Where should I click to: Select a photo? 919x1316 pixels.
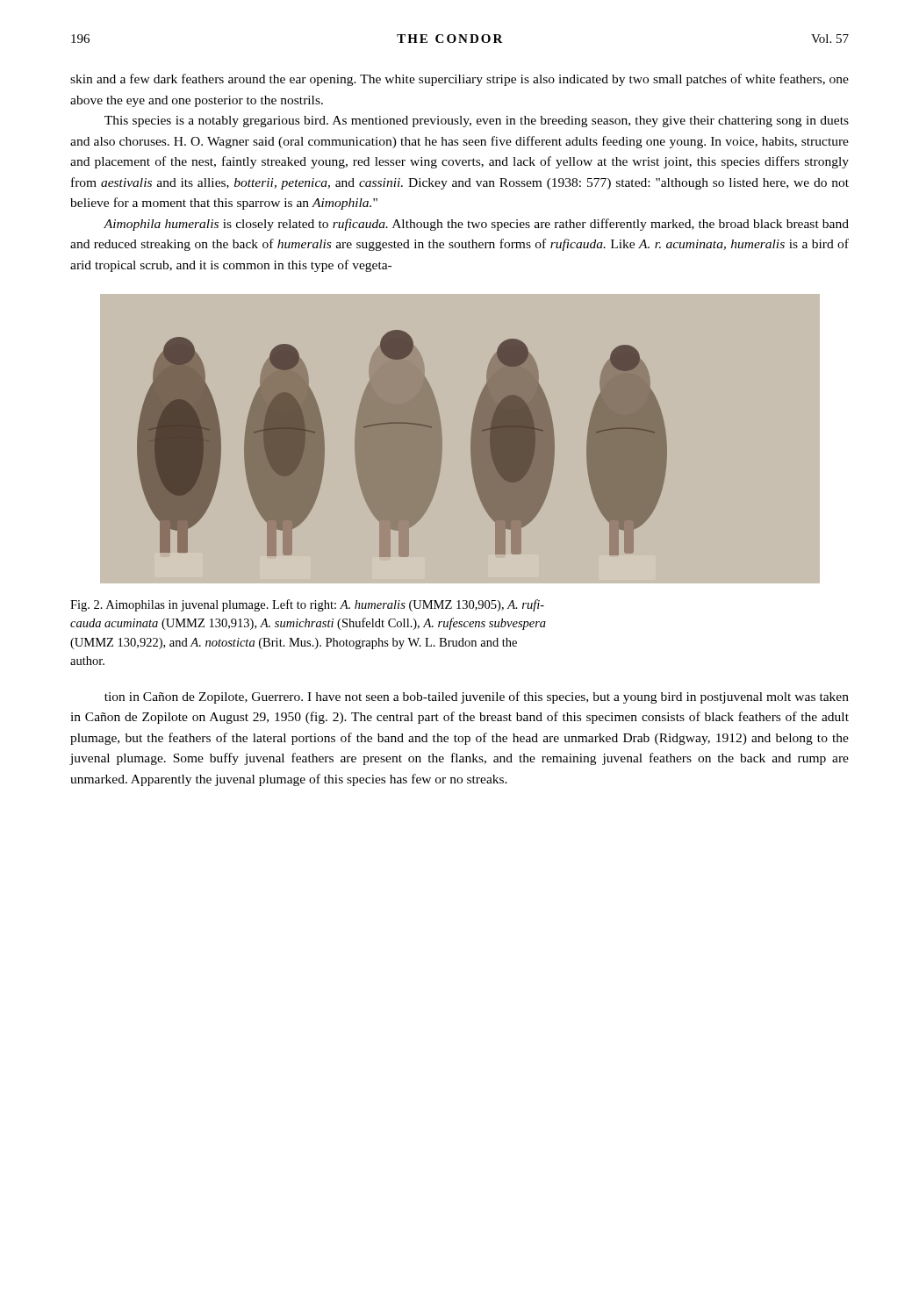tap(460, 441)
